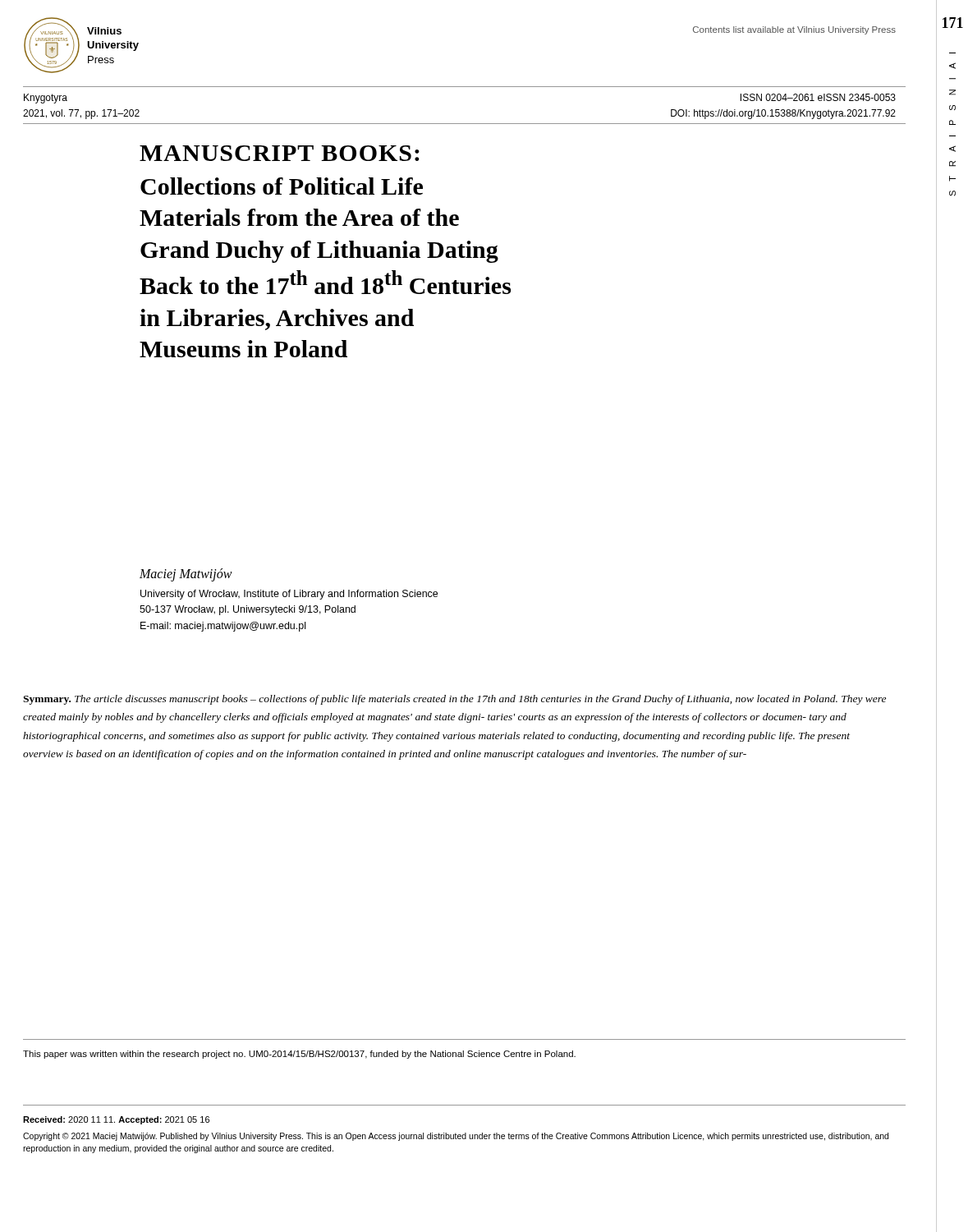Select the text block that says "University of Wrocław, Institute of Library and Information"
The height and width of the screenshot is (1232, 968).
[x=289, y=610]
